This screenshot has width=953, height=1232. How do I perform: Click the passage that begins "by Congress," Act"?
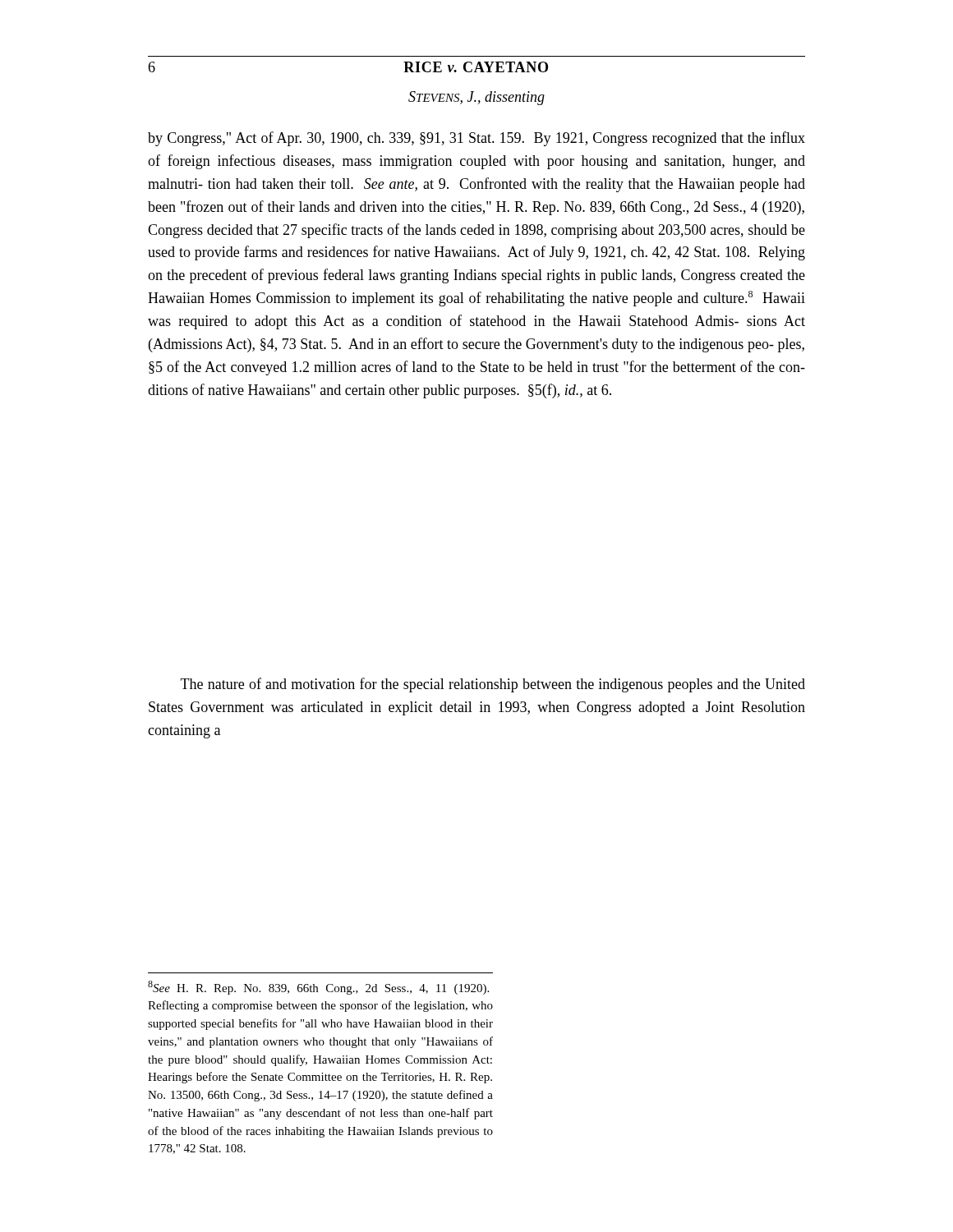(476, 264)
